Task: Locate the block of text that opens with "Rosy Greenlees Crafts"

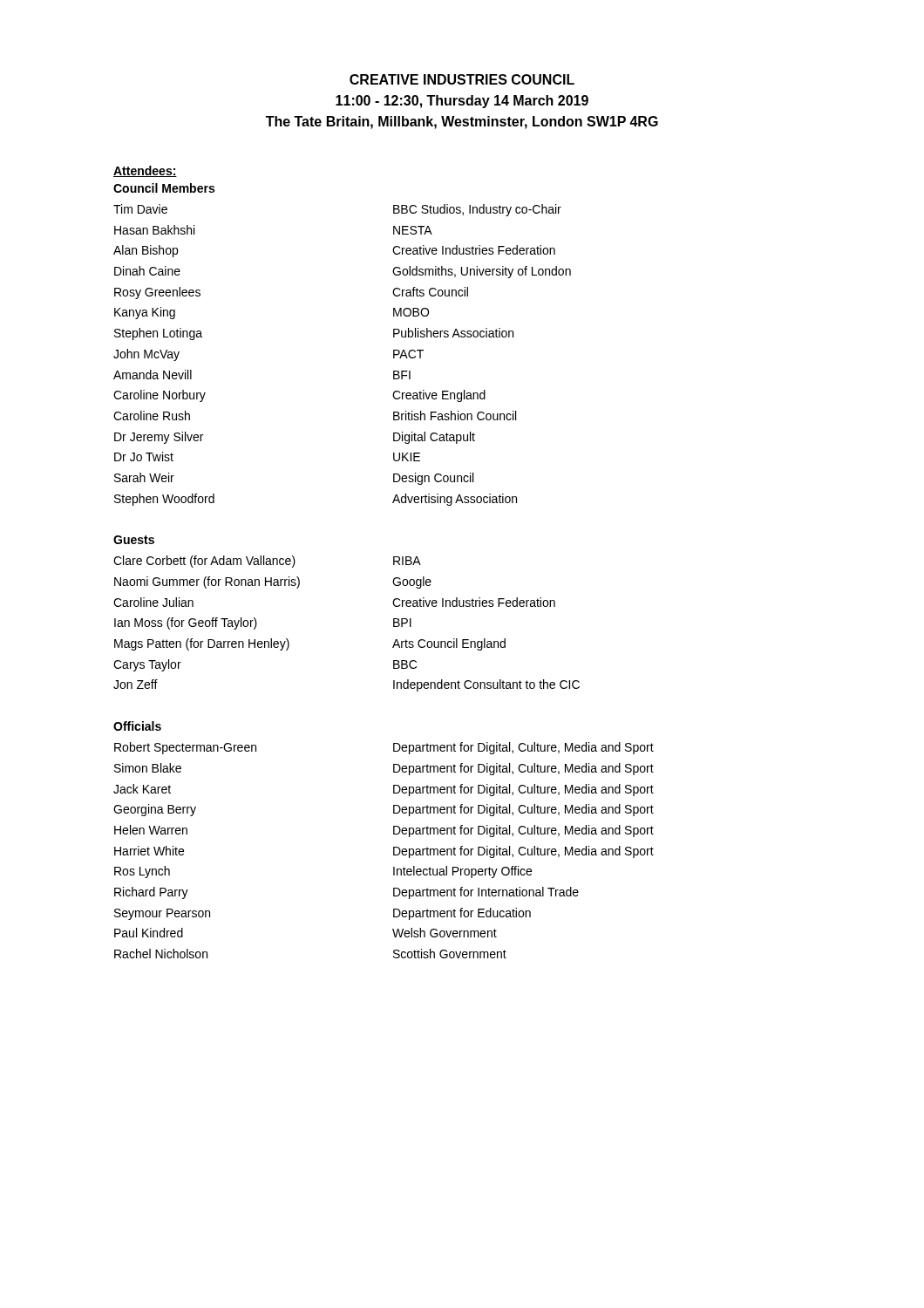Action: (462, 293)
